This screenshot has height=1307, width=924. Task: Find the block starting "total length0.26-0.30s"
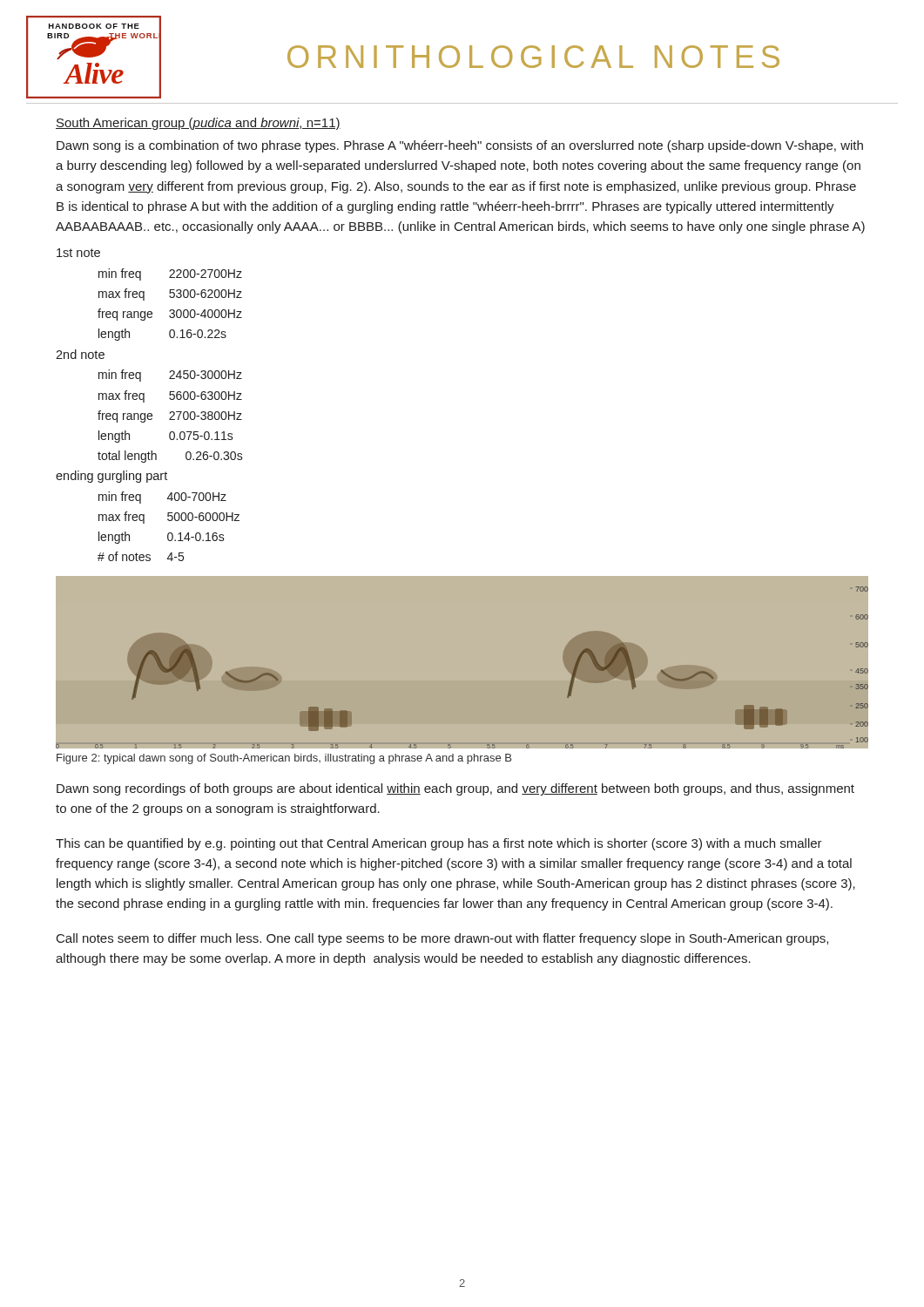click(x=178, y=456)
